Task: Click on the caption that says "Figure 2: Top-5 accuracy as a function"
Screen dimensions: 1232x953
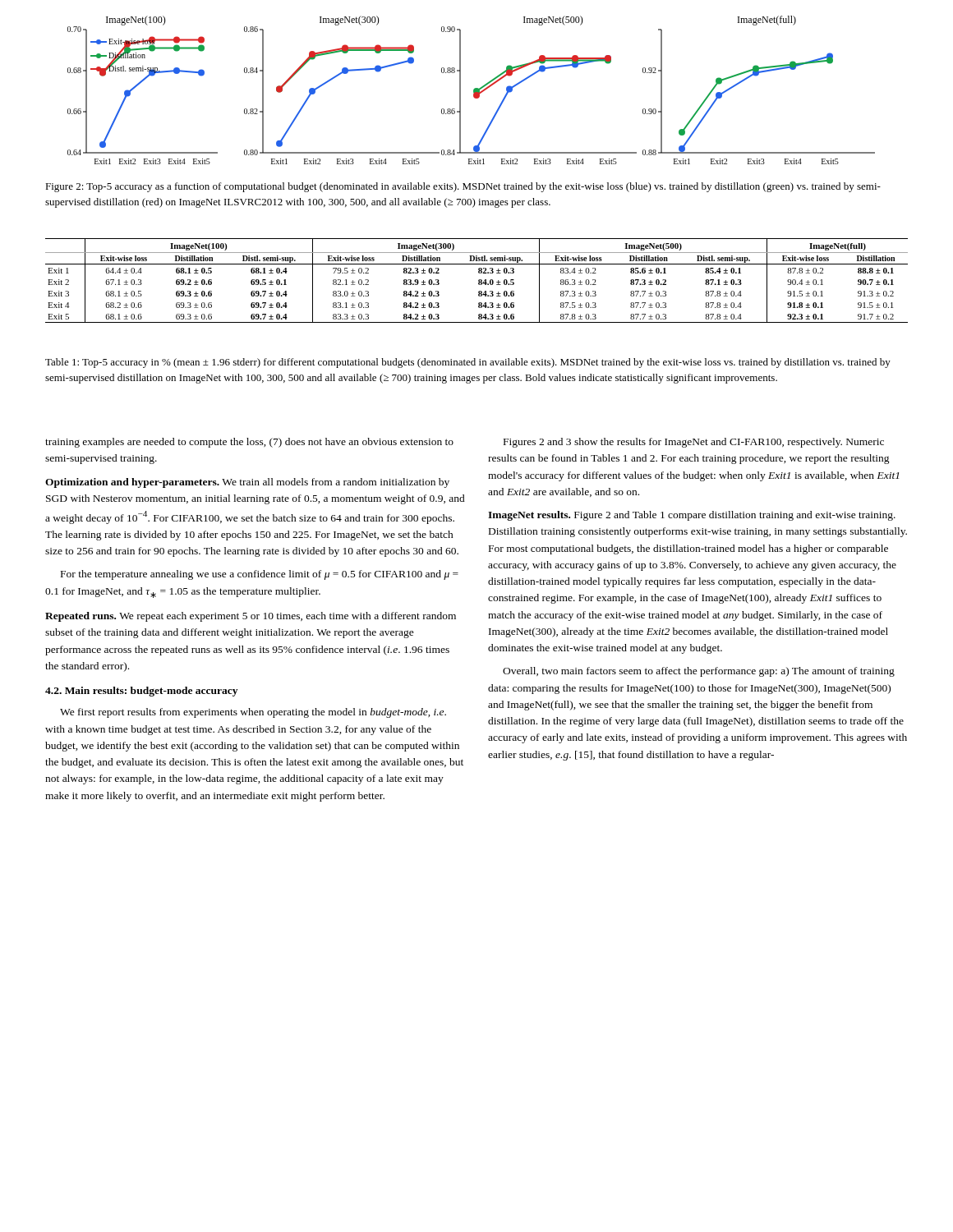Action: (x=463, y=194)
